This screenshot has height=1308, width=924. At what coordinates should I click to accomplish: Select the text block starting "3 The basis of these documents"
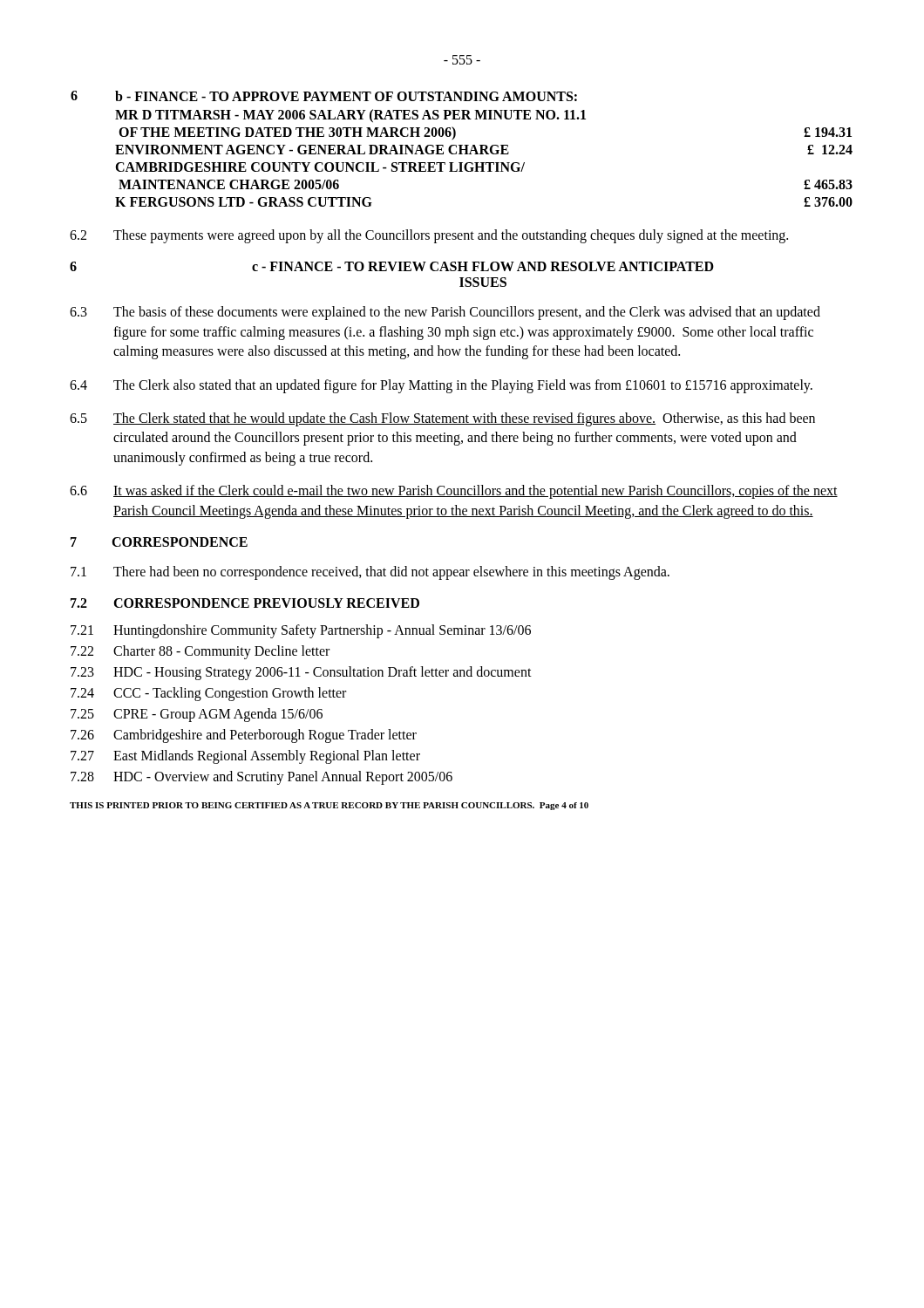click(x=462, y=332)
